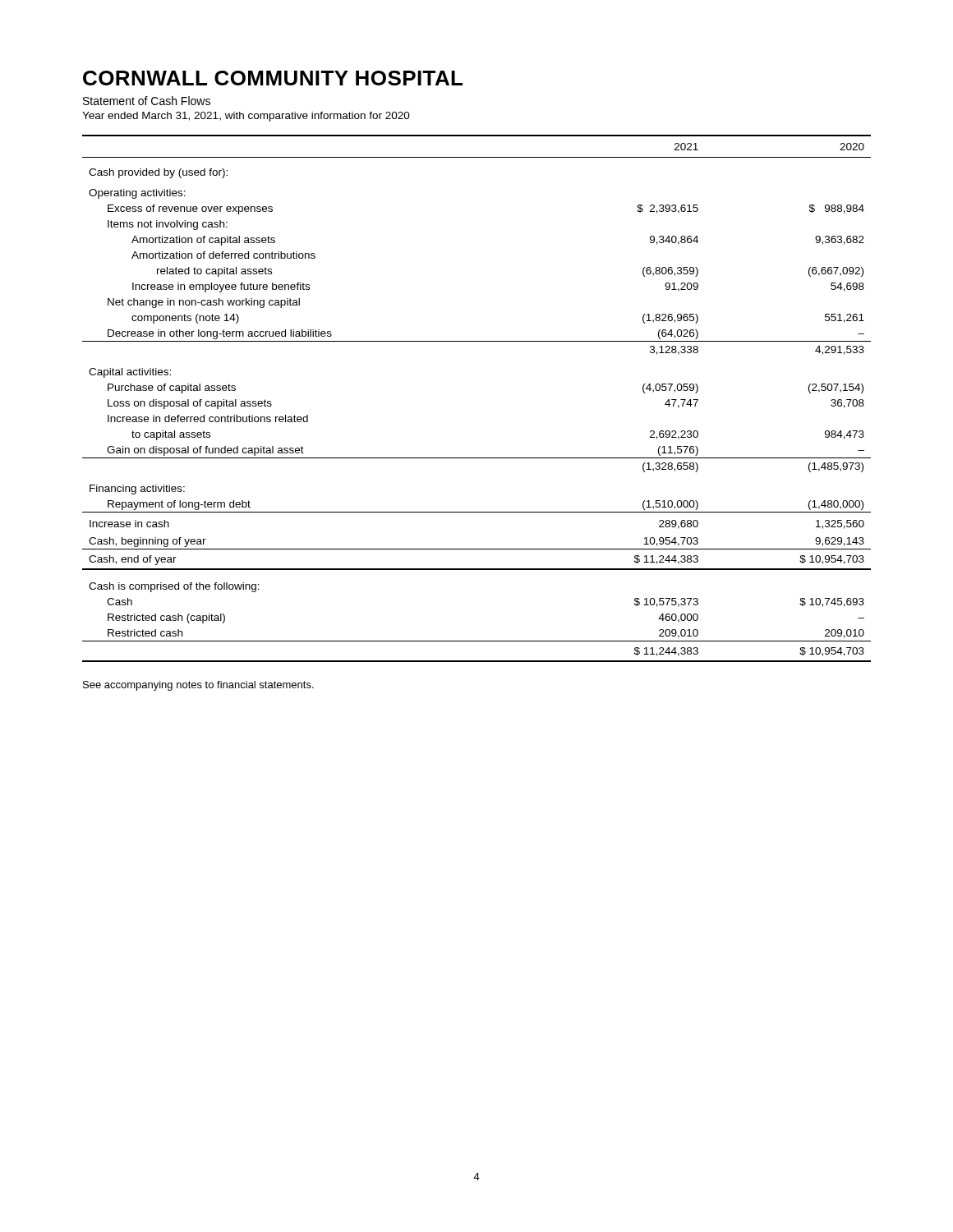Locate the block starting "Statement of Cash Flows"

[146, 101]
